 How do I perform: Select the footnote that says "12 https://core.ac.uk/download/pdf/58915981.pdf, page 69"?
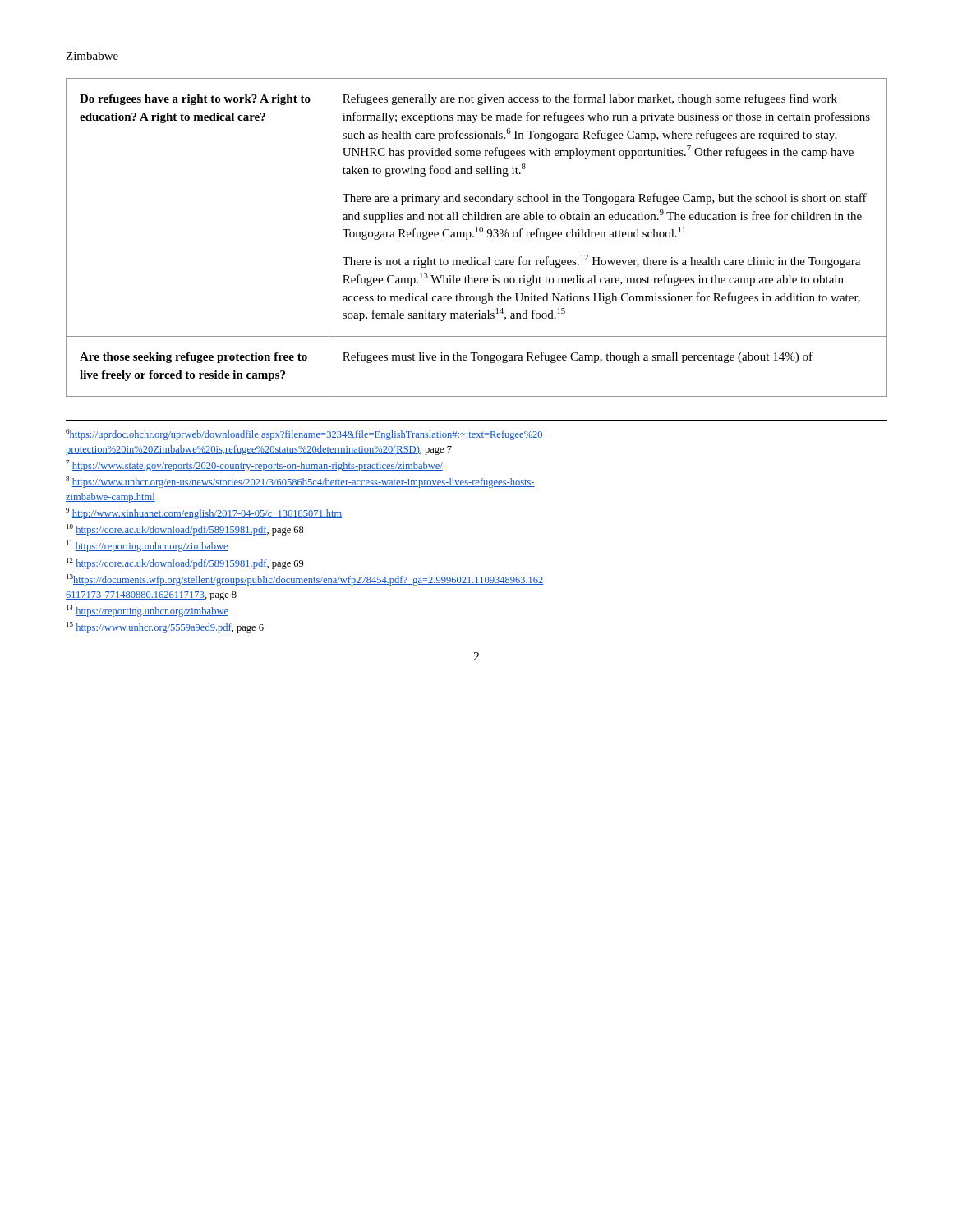click(x=185, y=563)
